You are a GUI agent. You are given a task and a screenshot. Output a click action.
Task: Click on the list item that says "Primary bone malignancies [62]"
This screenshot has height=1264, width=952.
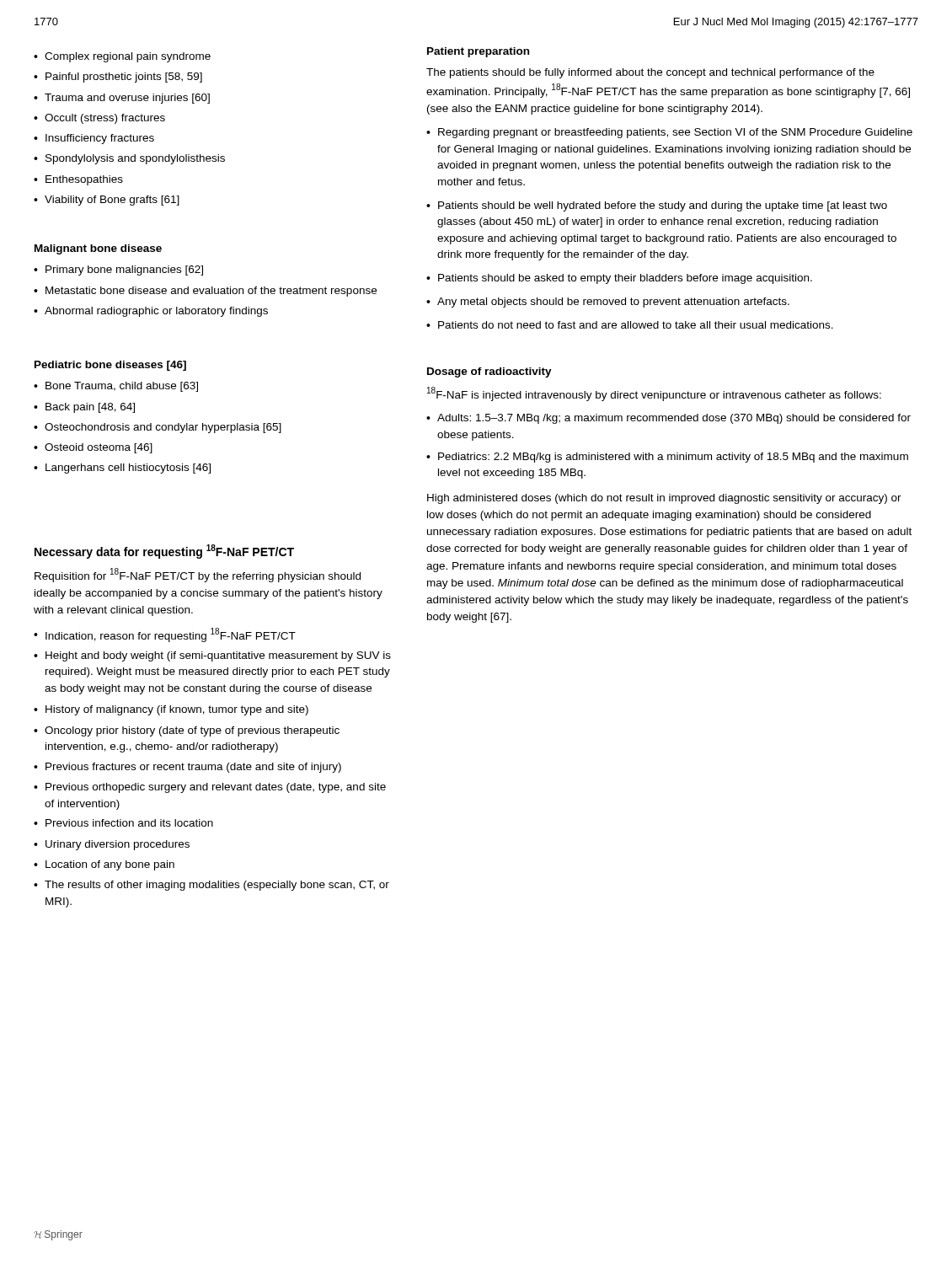click(124, 270)
